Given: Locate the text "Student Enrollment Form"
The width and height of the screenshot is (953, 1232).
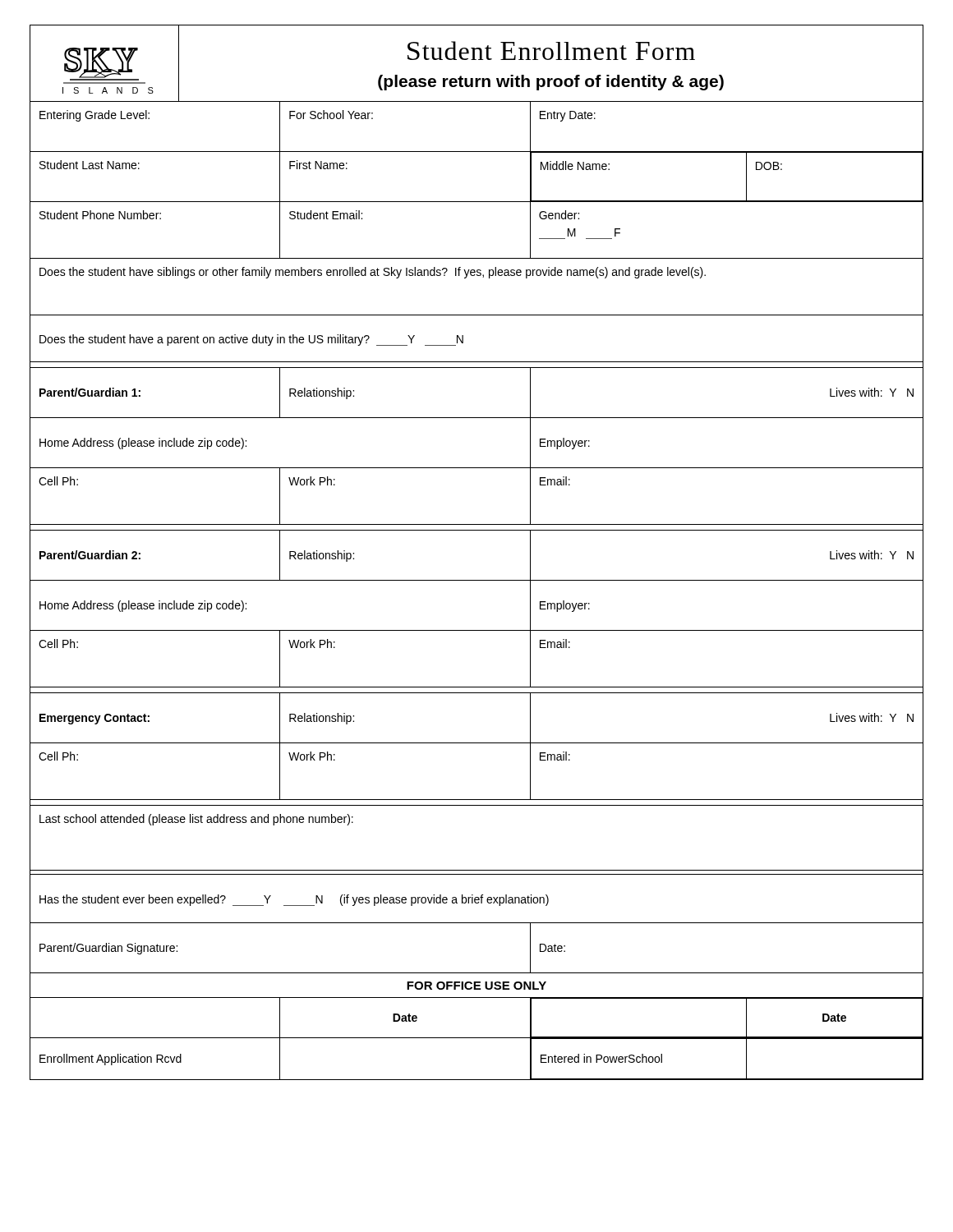Looking at the screenshot, I should click(x=551, y=51).
